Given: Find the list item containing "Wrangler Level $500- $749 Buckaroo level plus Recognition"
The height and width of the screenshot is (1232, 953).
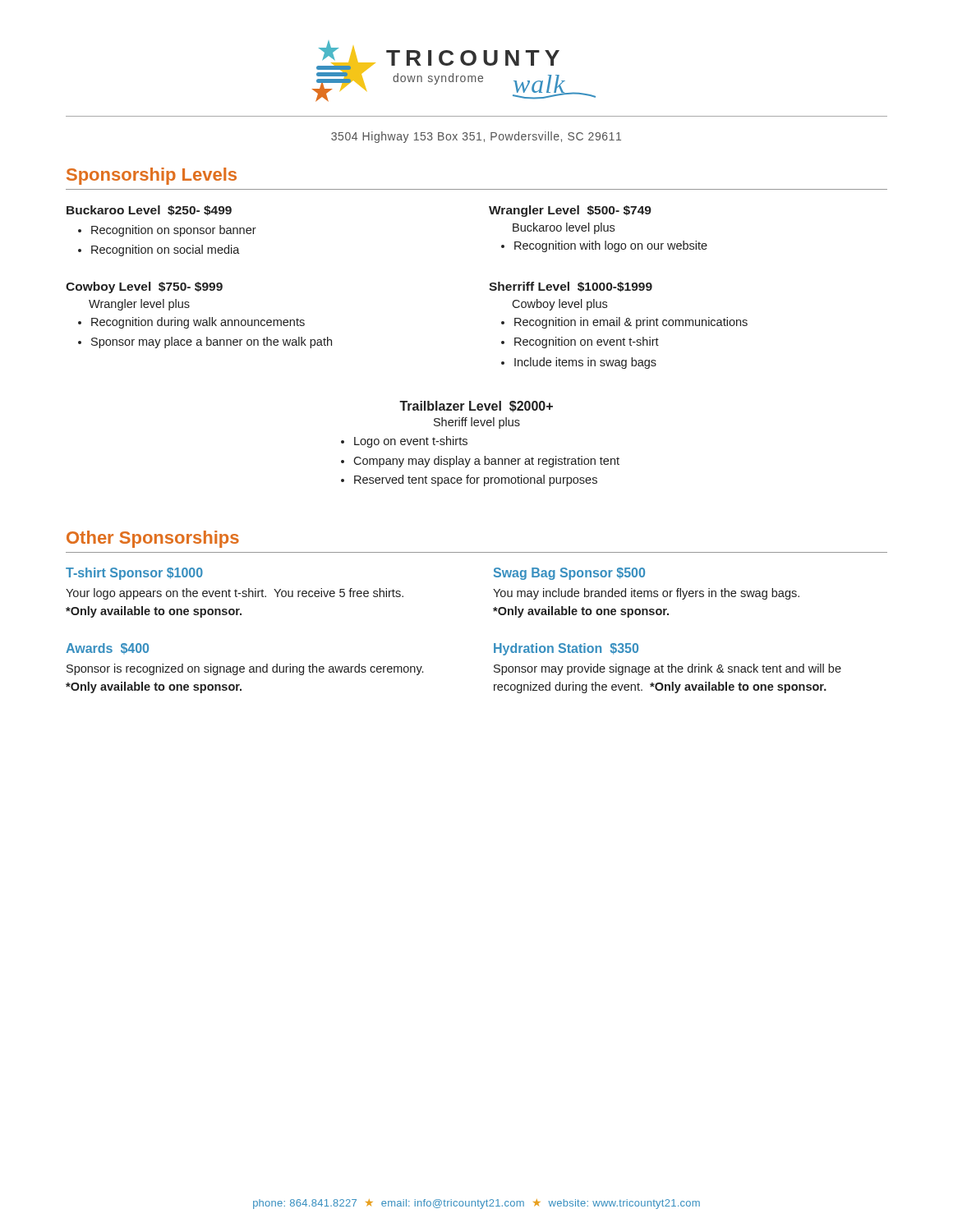Looking at the screenshot, I should click(x=570, y=211).
